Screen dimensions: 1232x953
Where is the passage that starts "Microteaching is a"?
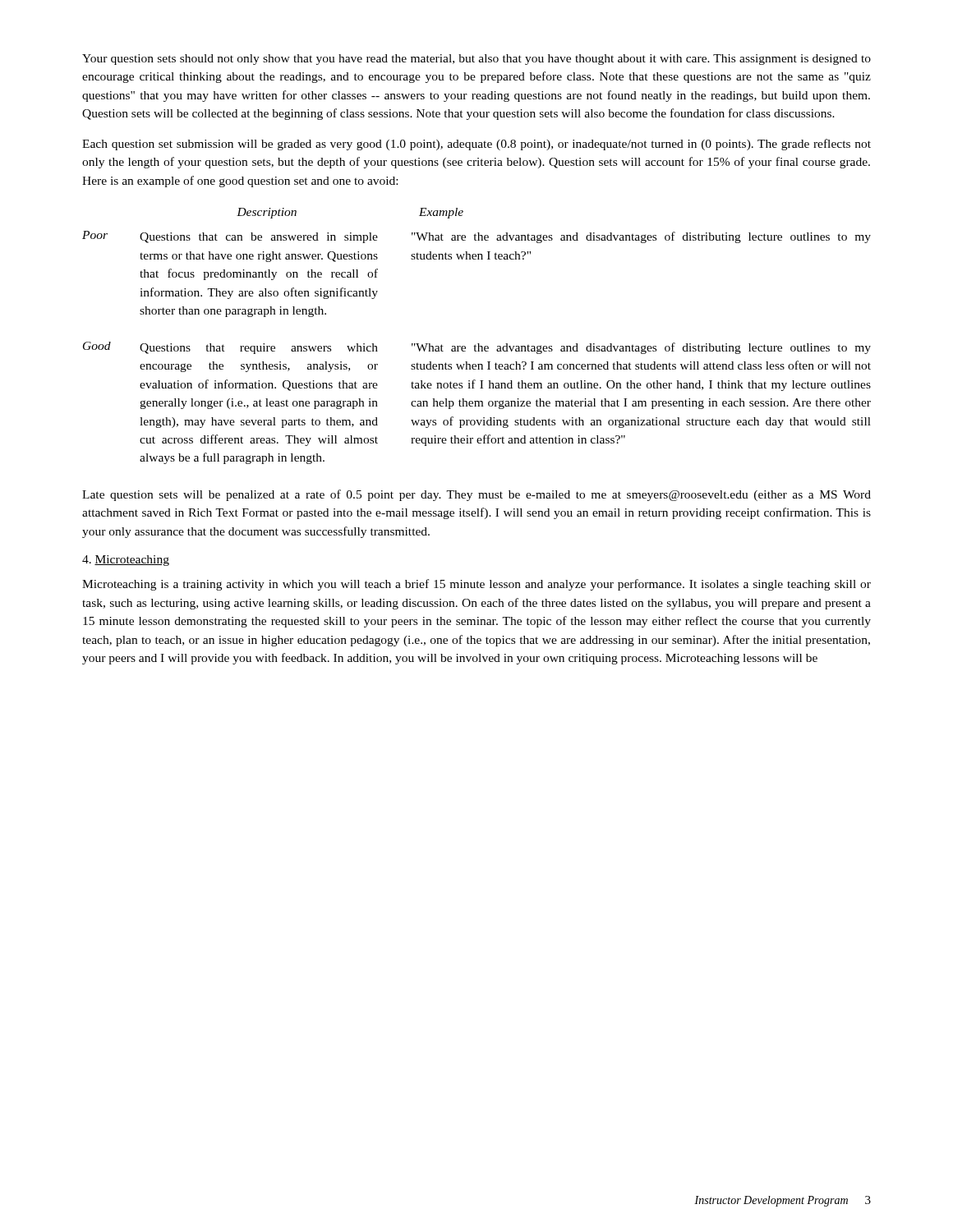[476, 621]
